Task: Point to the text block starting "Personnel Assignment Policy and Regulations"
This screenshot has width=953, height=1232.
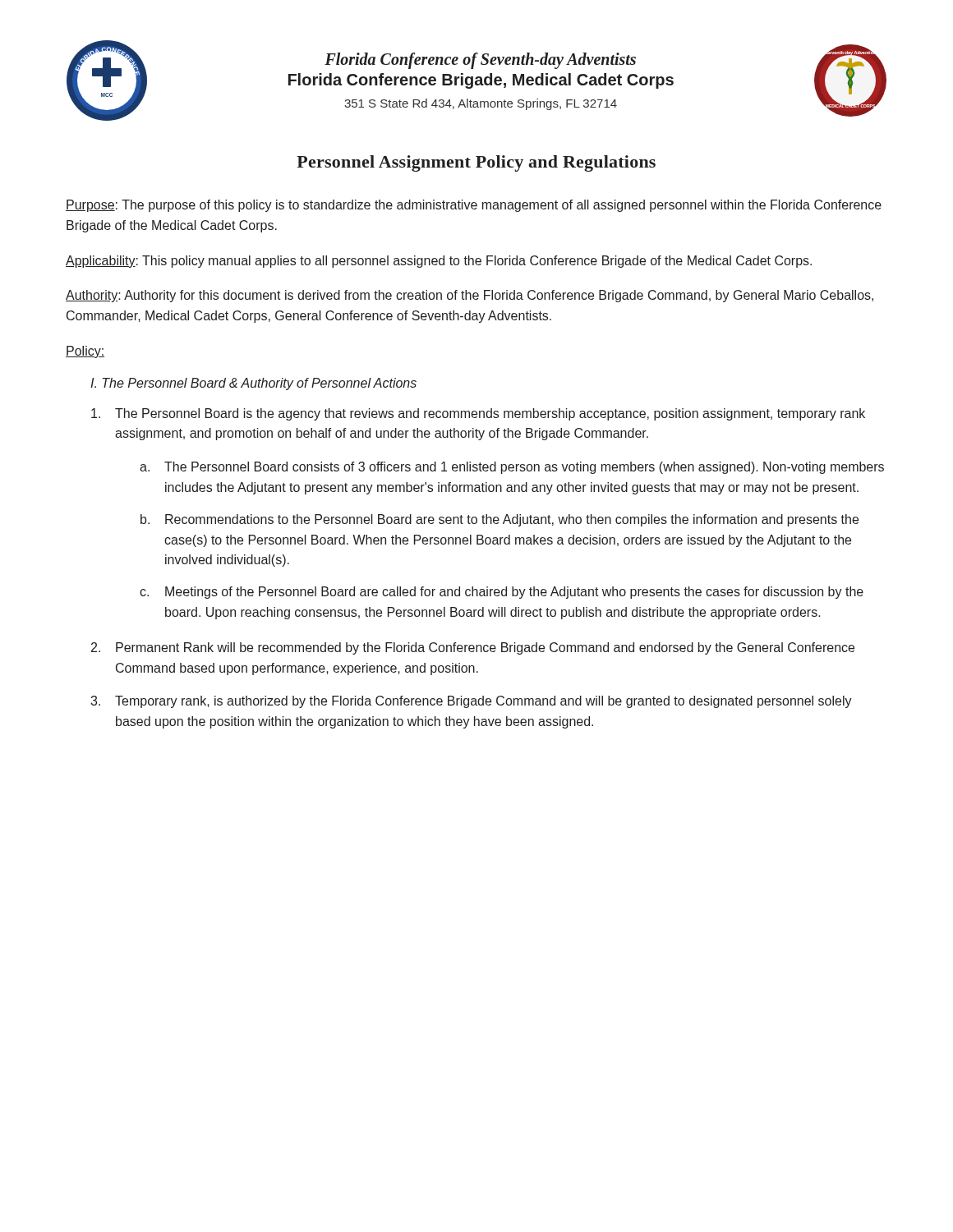Action: pyautogui.click(x=476, y=162)
